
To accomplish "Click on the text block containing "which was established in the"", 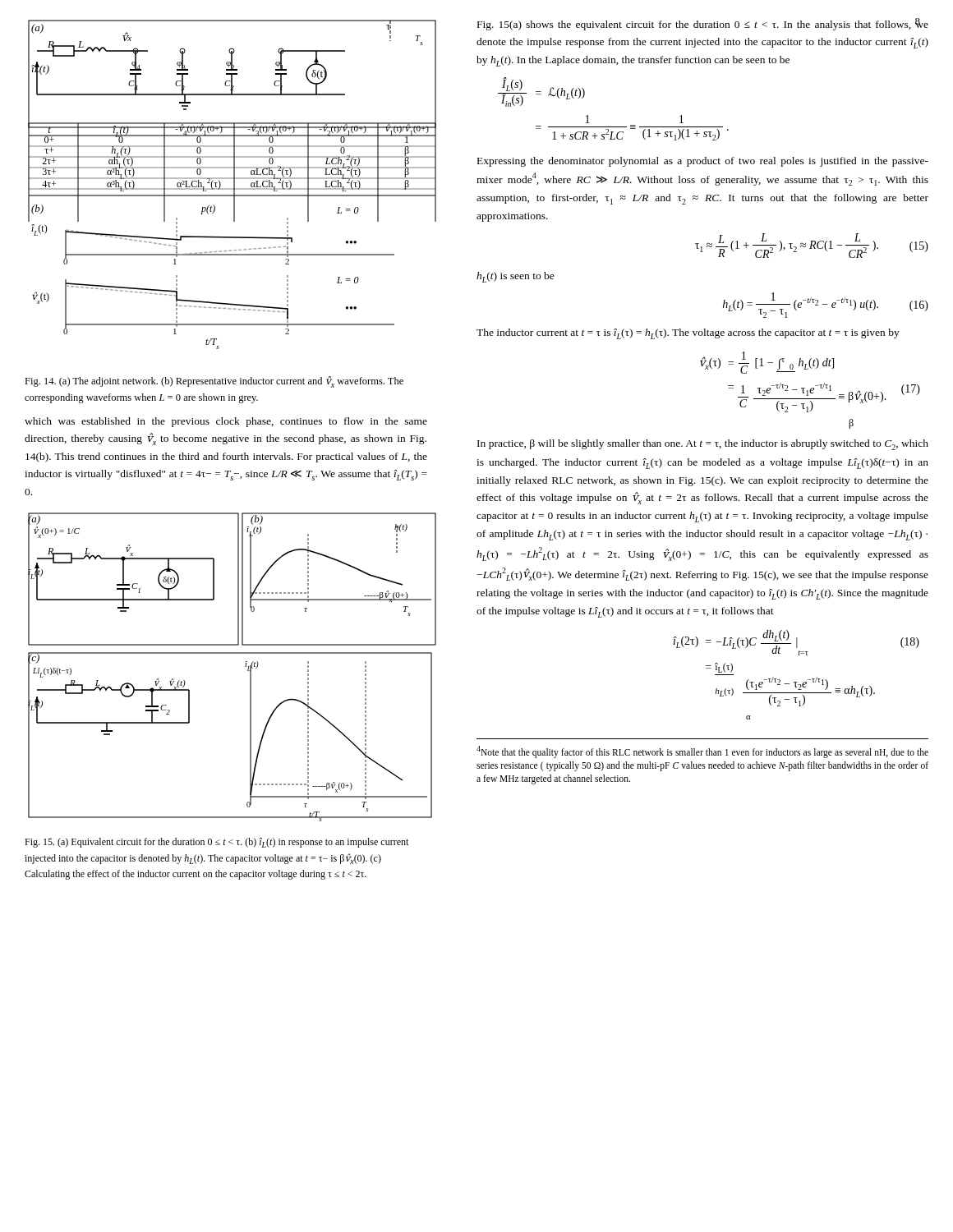I will 226,456.
